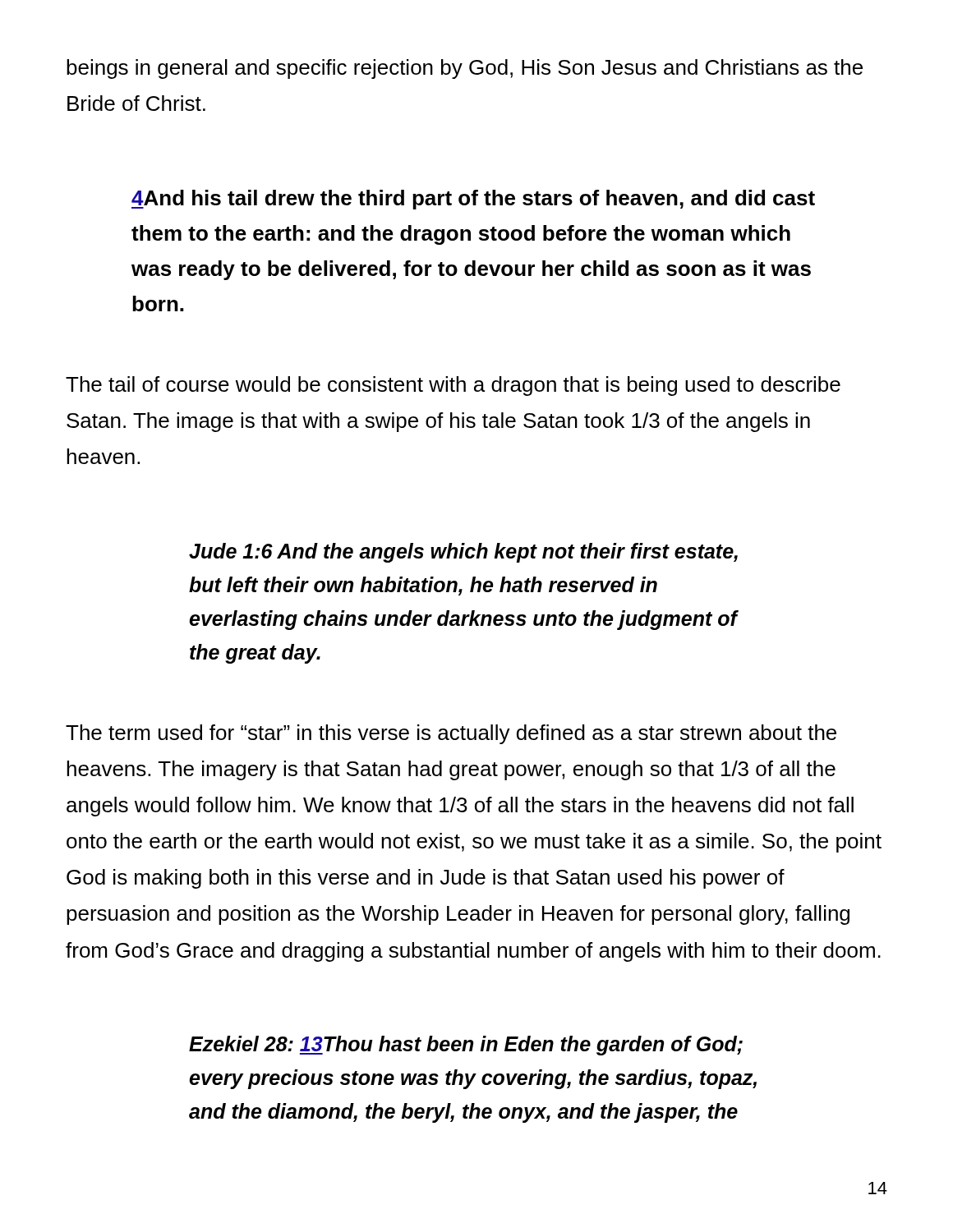Locate the text block with the text "The term used for “star” in this"
Image resolution: width=953 pixels, height=1232 pixels.
[x=474, y=841]
